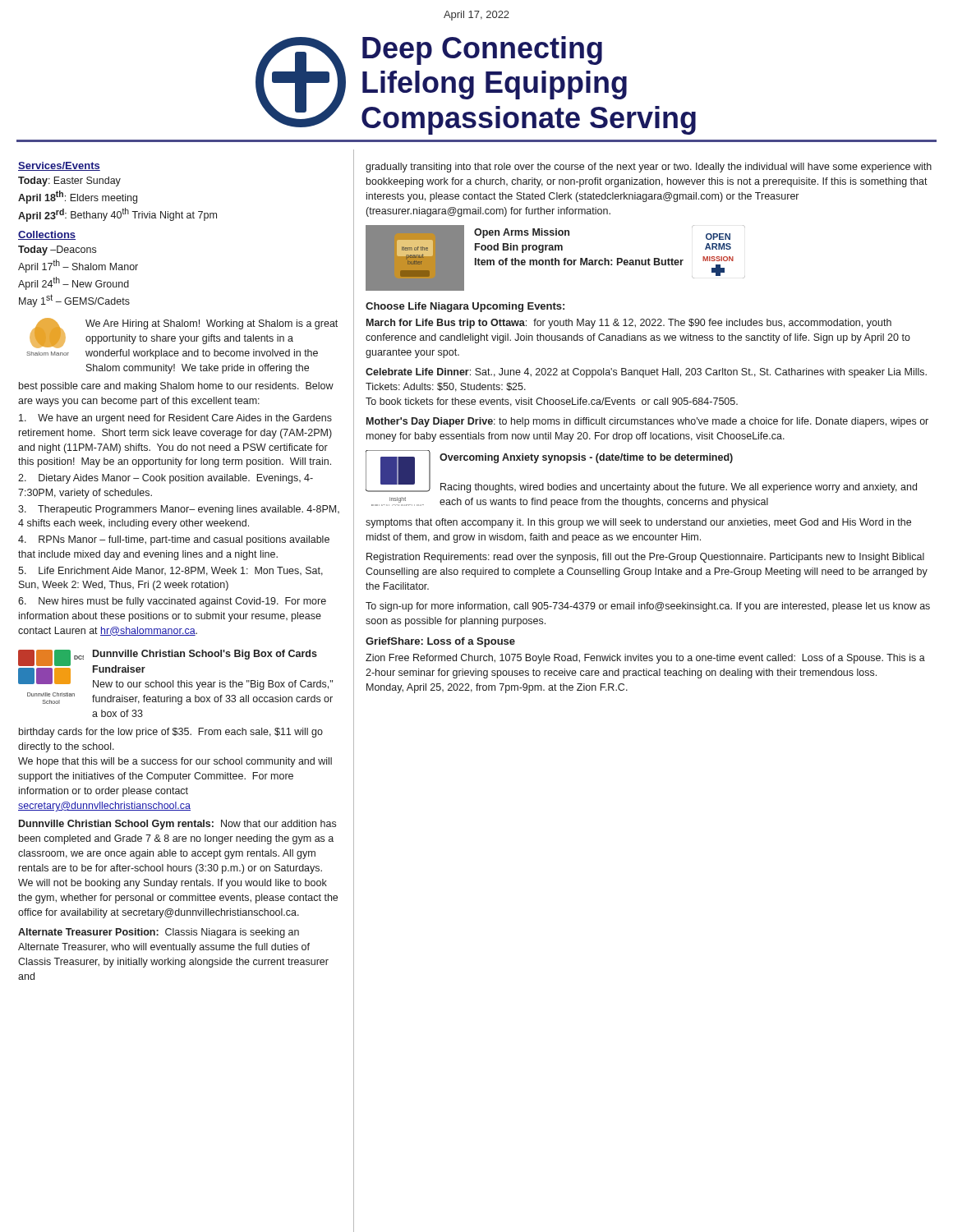This screenshot has height=1232, width=953.
Task: Locate the block starting "6. New hires must be"
Action: pos(172,616)
